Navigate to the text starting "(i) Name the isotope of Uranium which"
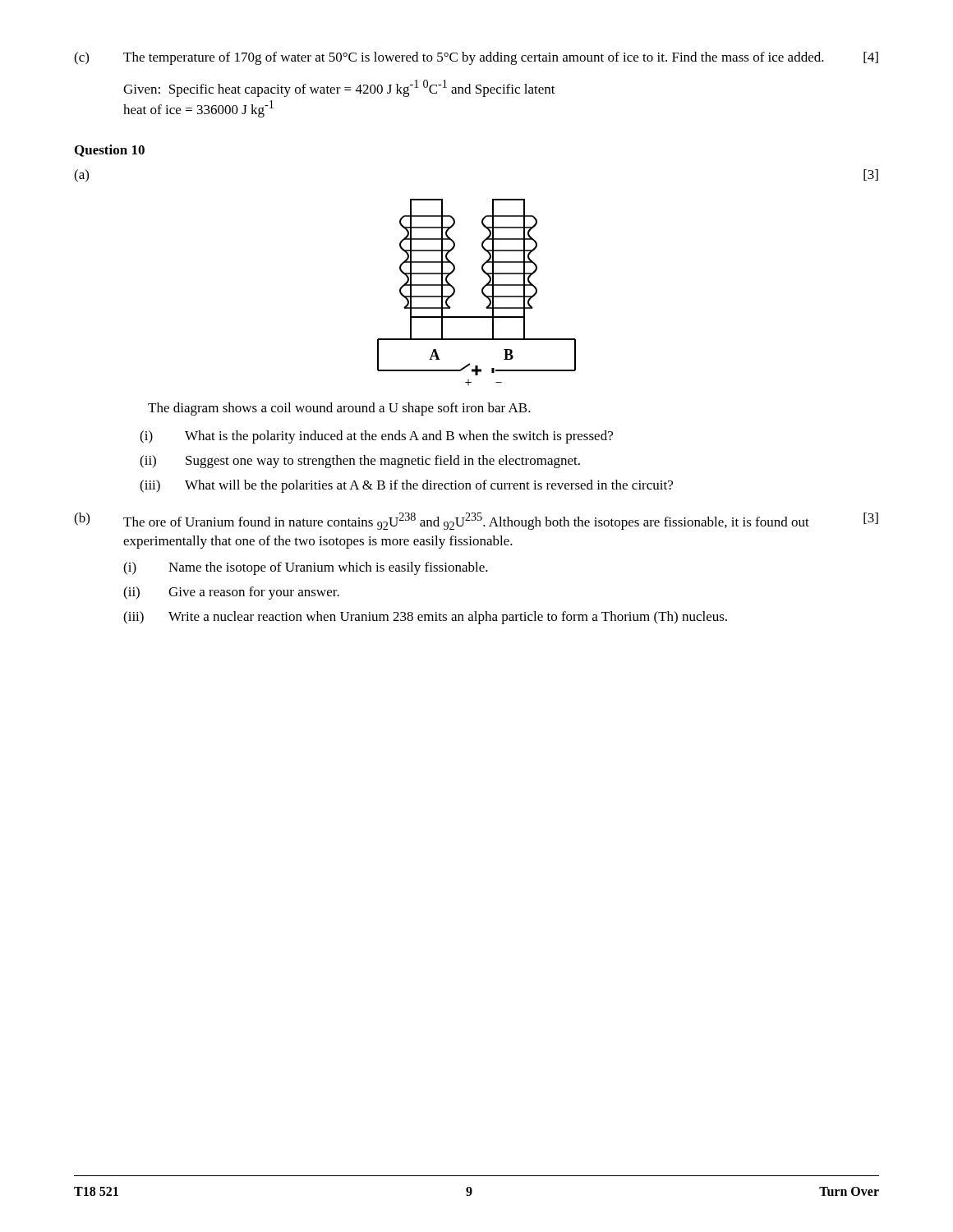 pos(476,568)
